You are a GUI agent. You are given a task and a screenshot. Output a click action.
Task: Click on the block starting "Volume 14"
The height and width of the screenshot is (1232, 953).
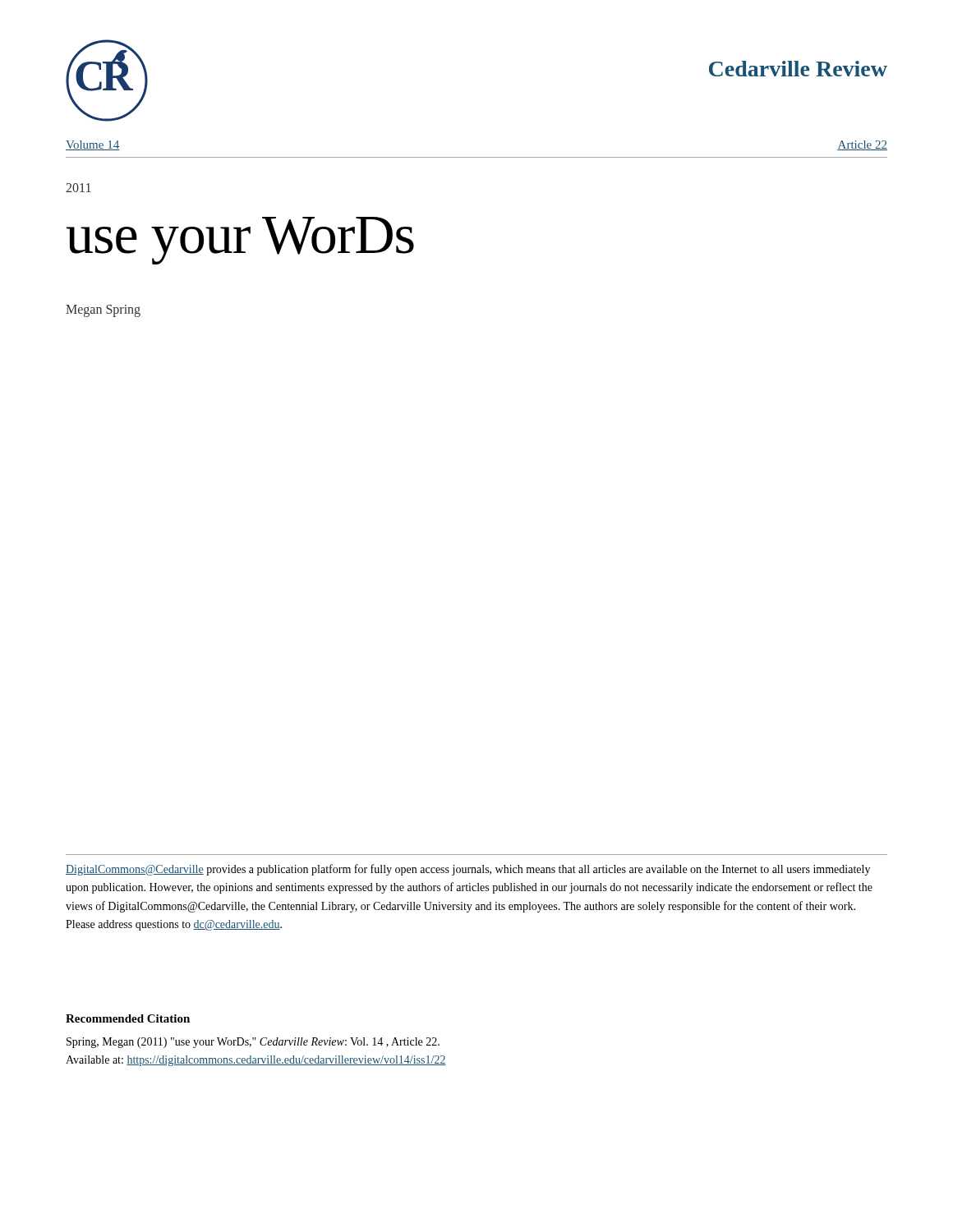(x=92, y=145)
